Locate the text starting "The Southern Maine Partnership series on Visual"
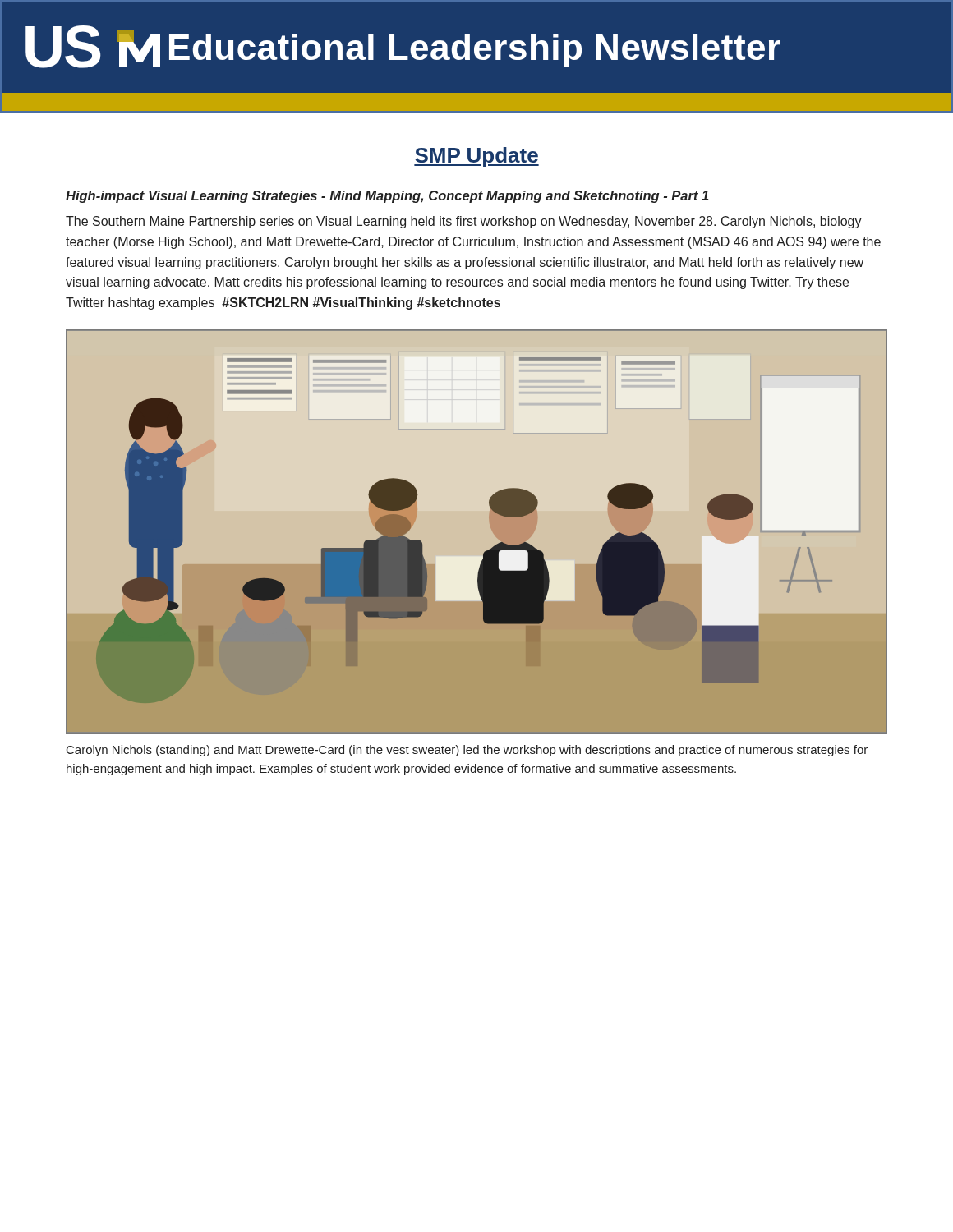This screenshot has height=1232, width=953. click(x=473, y=262)
